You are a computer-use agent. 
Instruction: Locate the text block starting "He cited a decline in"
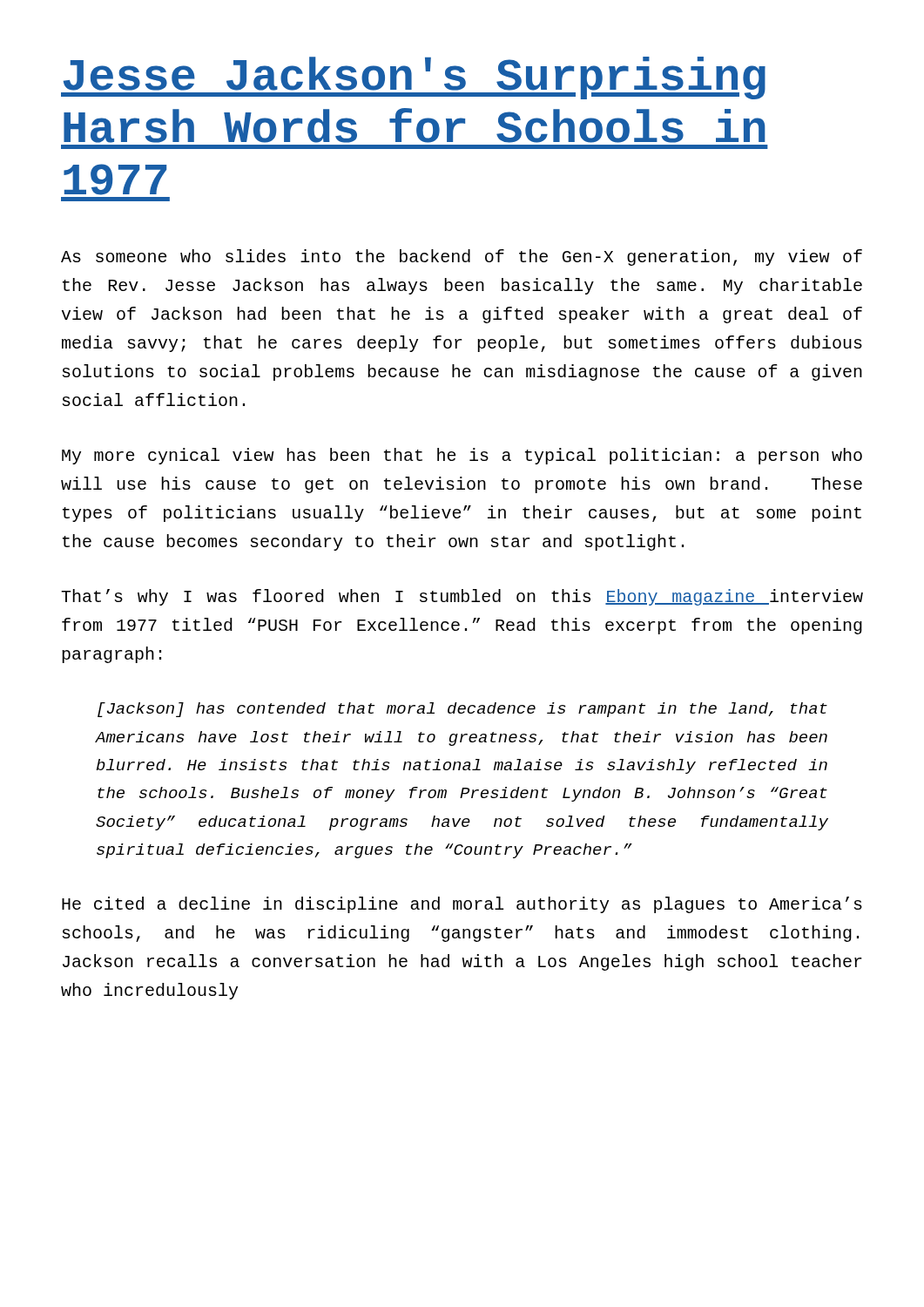[x=462, y=948]
